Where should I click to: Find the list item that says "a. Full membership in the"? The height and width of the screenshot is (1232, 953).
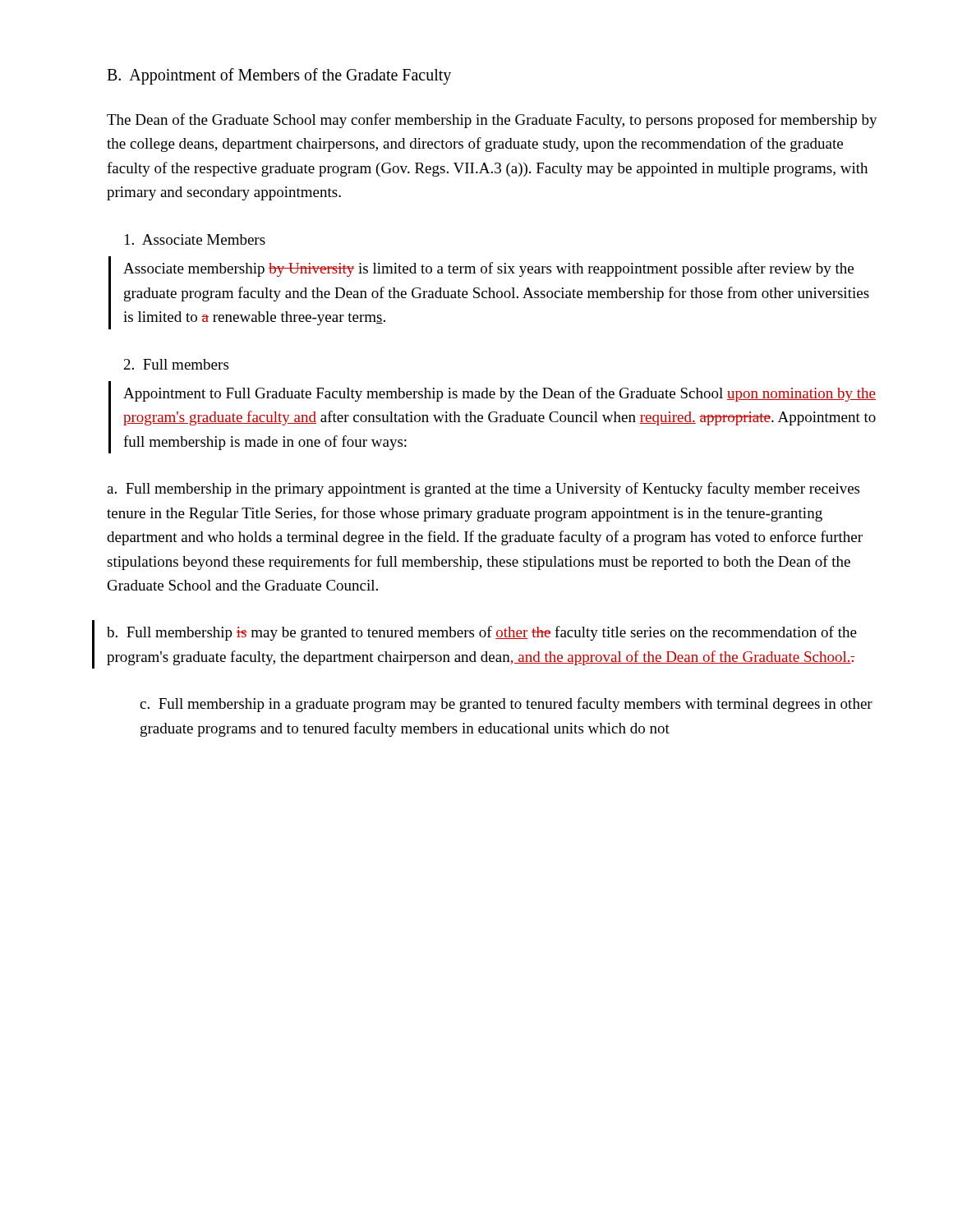click(485, 537)
